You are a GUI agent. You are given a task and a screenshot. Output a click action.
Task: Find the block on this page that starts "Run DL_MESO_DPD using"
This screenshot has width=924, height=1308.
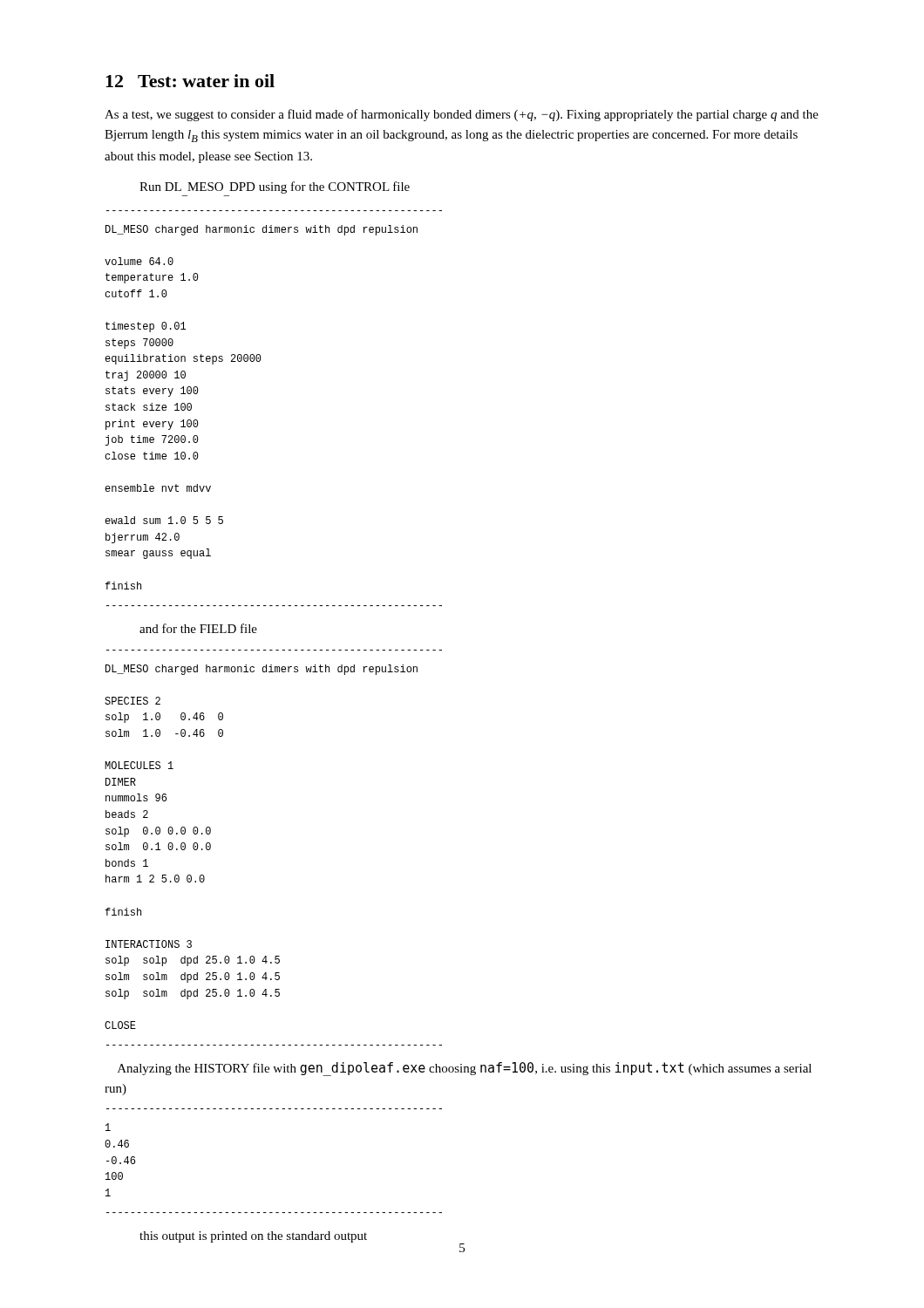click(275, 188)
